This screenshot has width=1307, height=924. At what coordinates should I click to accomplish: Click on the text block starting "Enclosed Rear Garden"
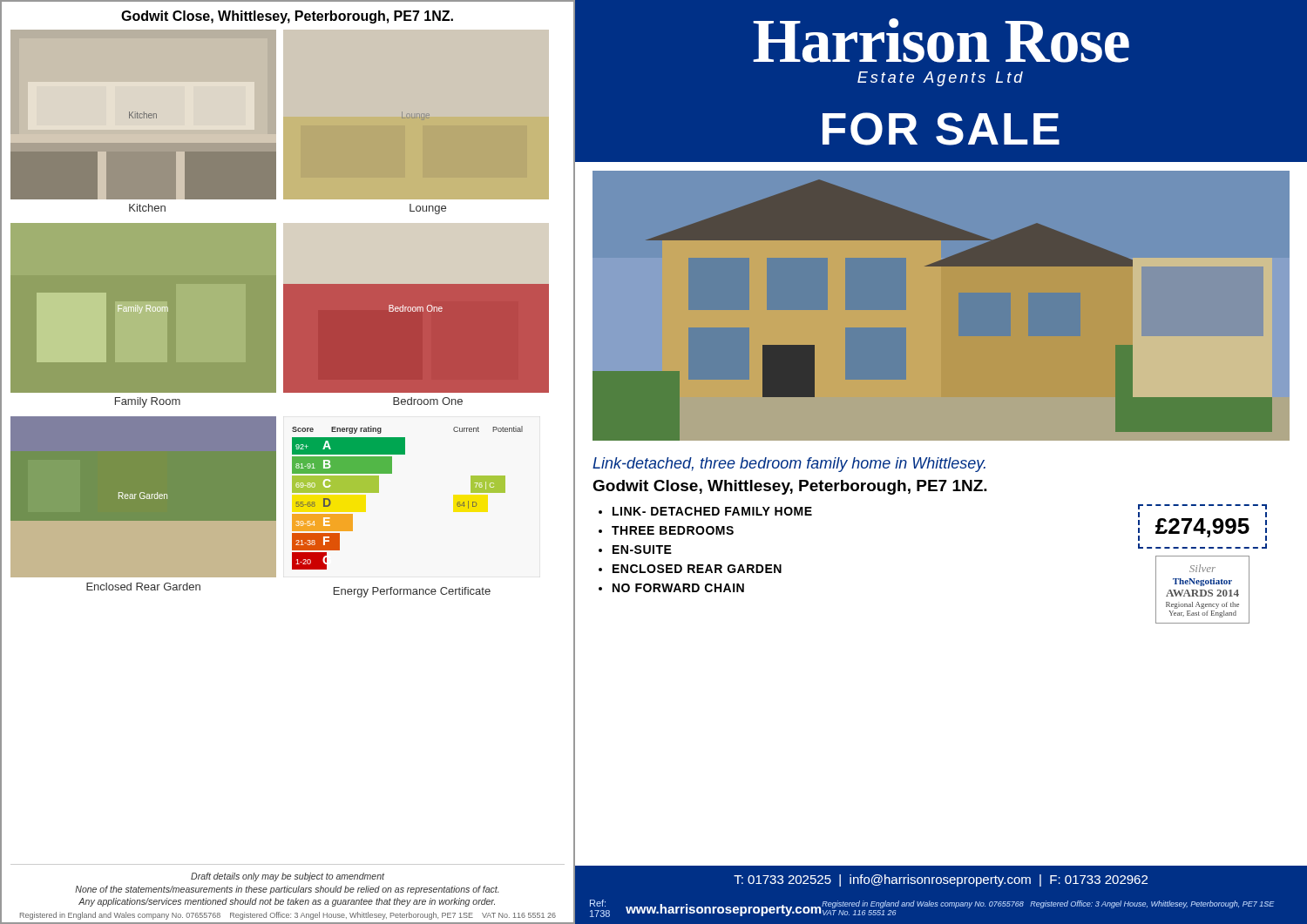pyautogui.click(x=143, y=587)
